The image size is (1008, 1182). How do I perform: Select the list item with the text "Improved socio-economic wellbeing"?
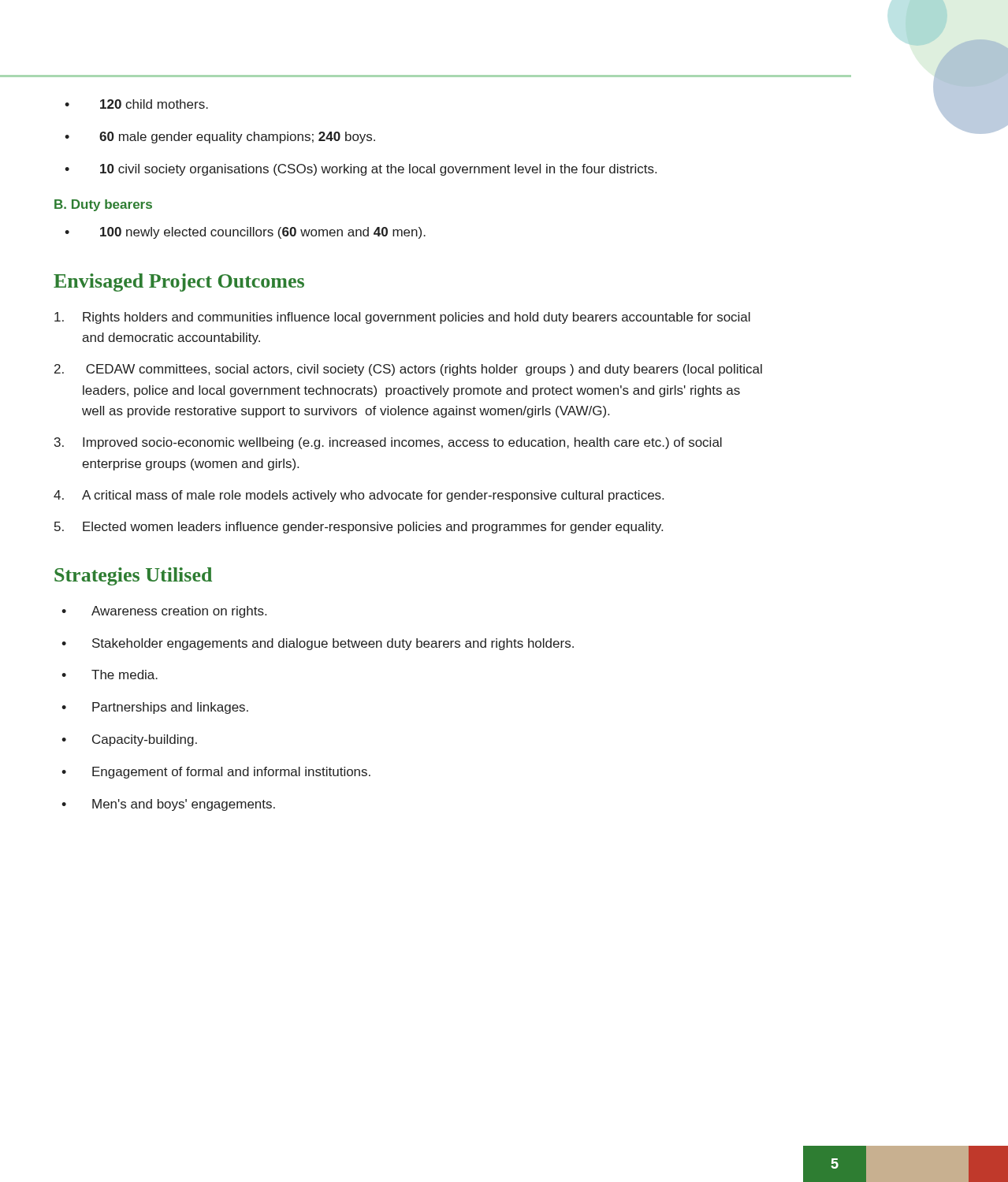(x=422, y=454)
